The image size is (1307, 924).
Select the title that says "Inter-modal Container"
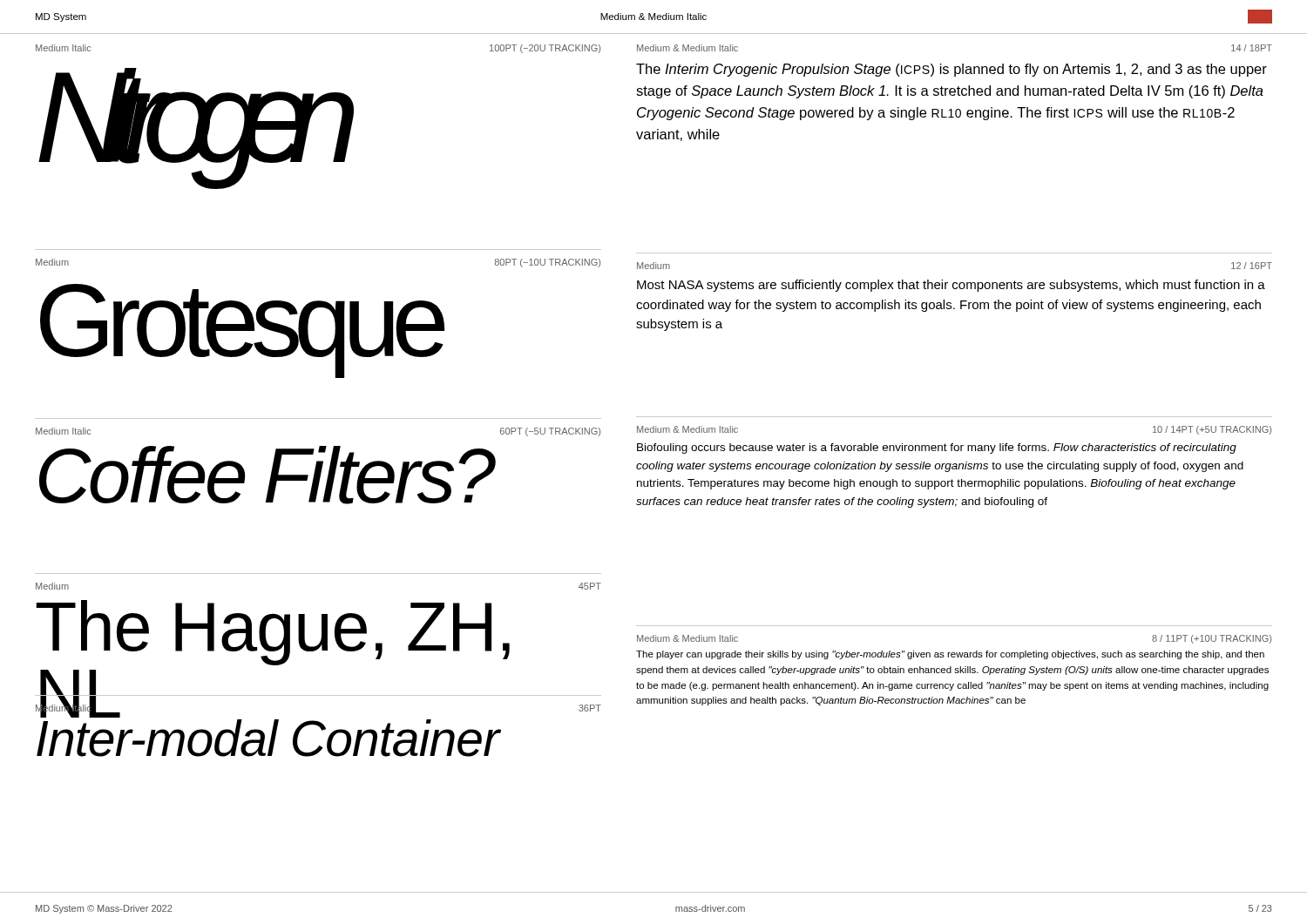point(267,739)
